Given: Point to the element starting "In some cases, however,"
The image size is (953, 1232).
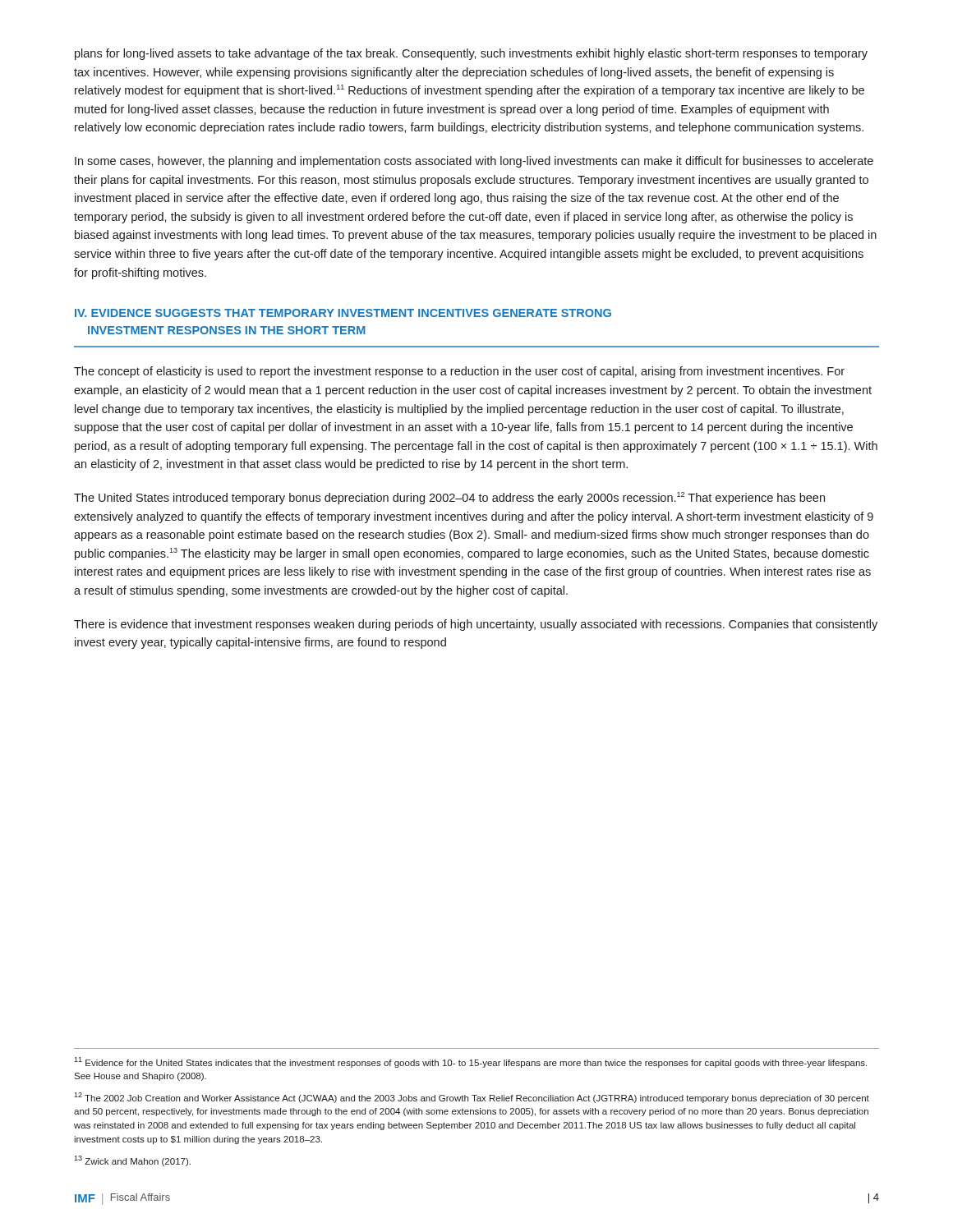Looking at the screenshot, I should [475, 217].
